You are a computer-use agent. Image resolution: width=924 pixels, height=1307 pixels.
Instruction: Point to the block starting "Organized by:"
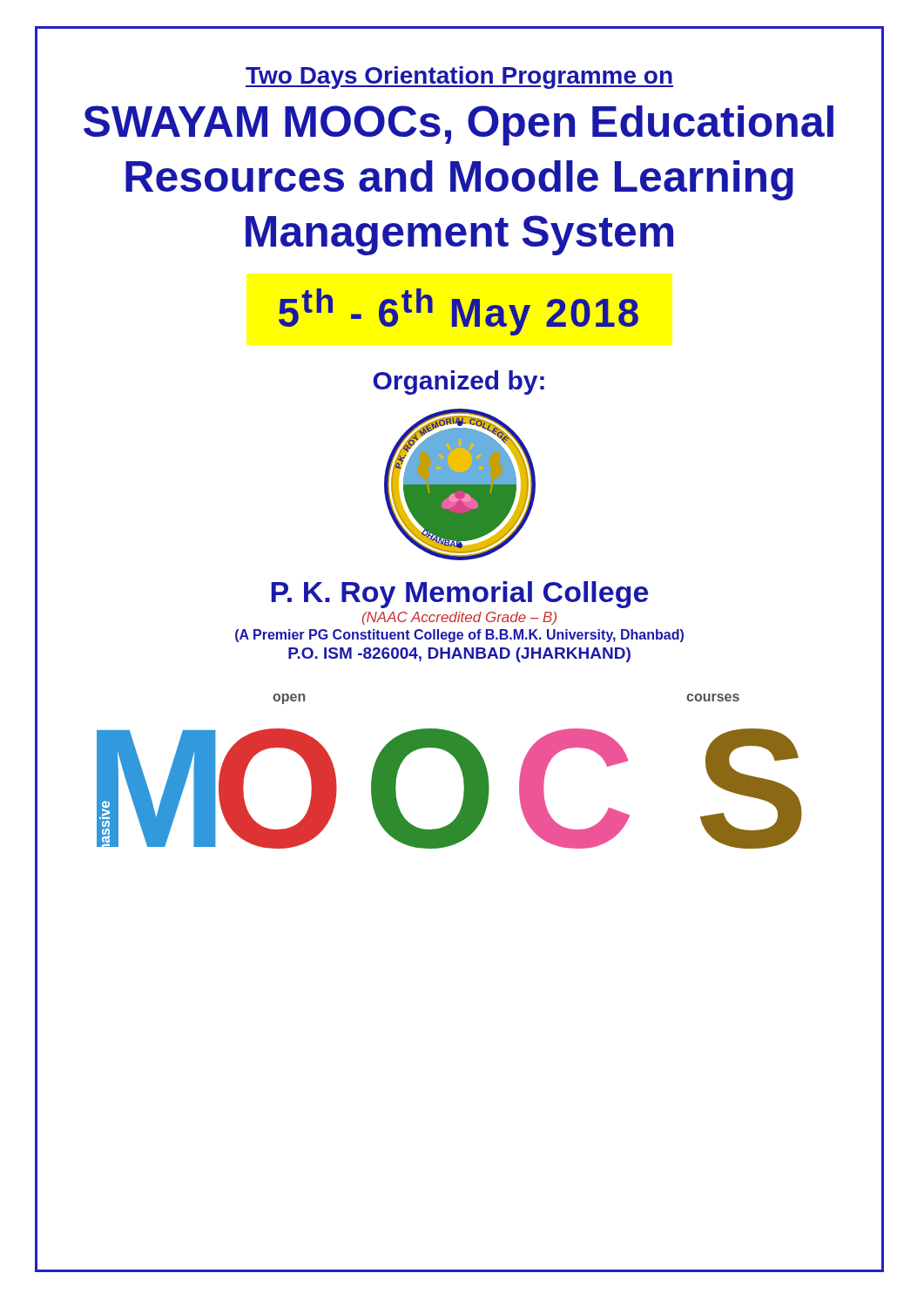point(459,381)
